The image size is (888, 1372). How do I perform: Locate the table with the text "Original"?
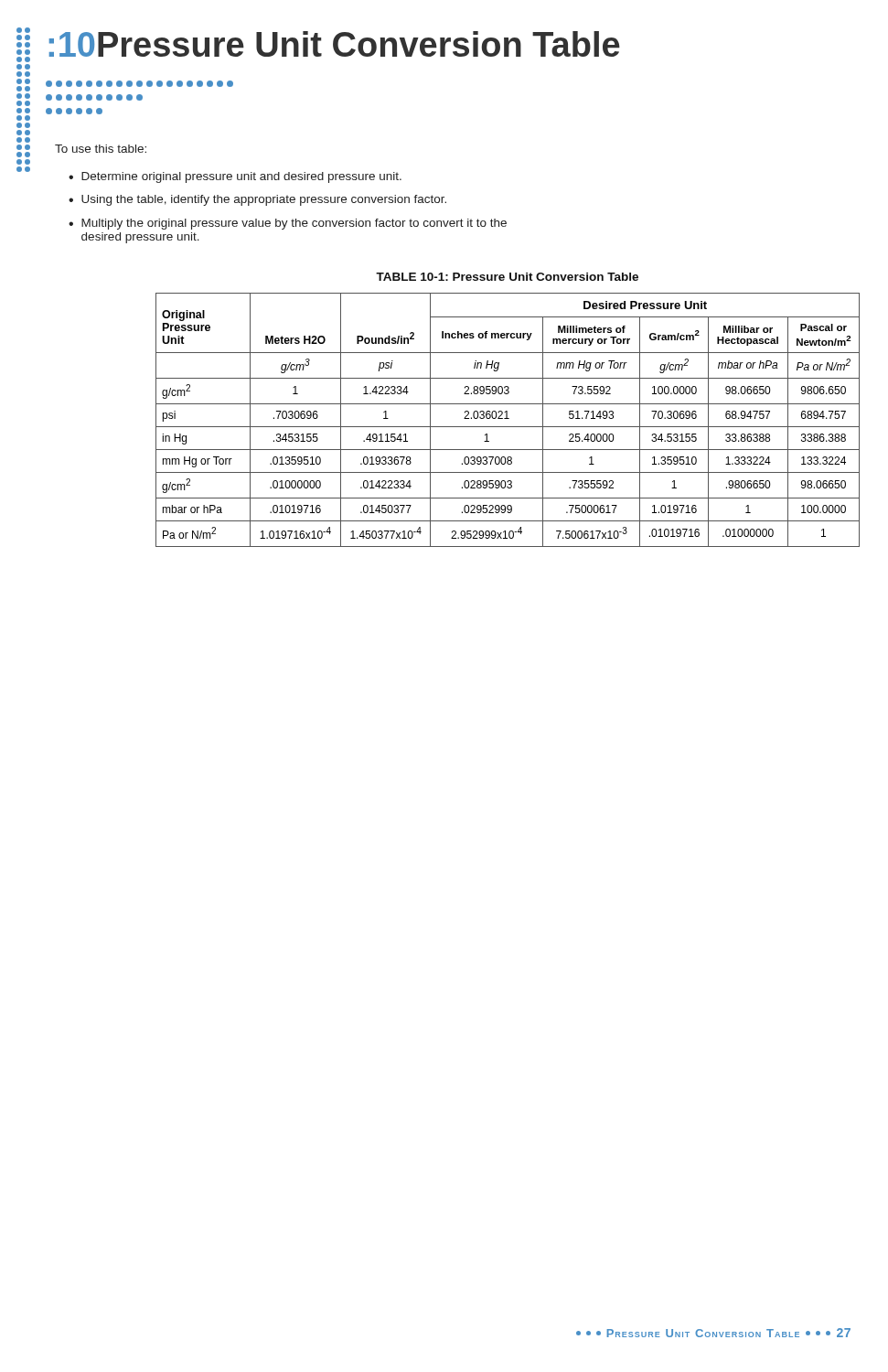508,420
